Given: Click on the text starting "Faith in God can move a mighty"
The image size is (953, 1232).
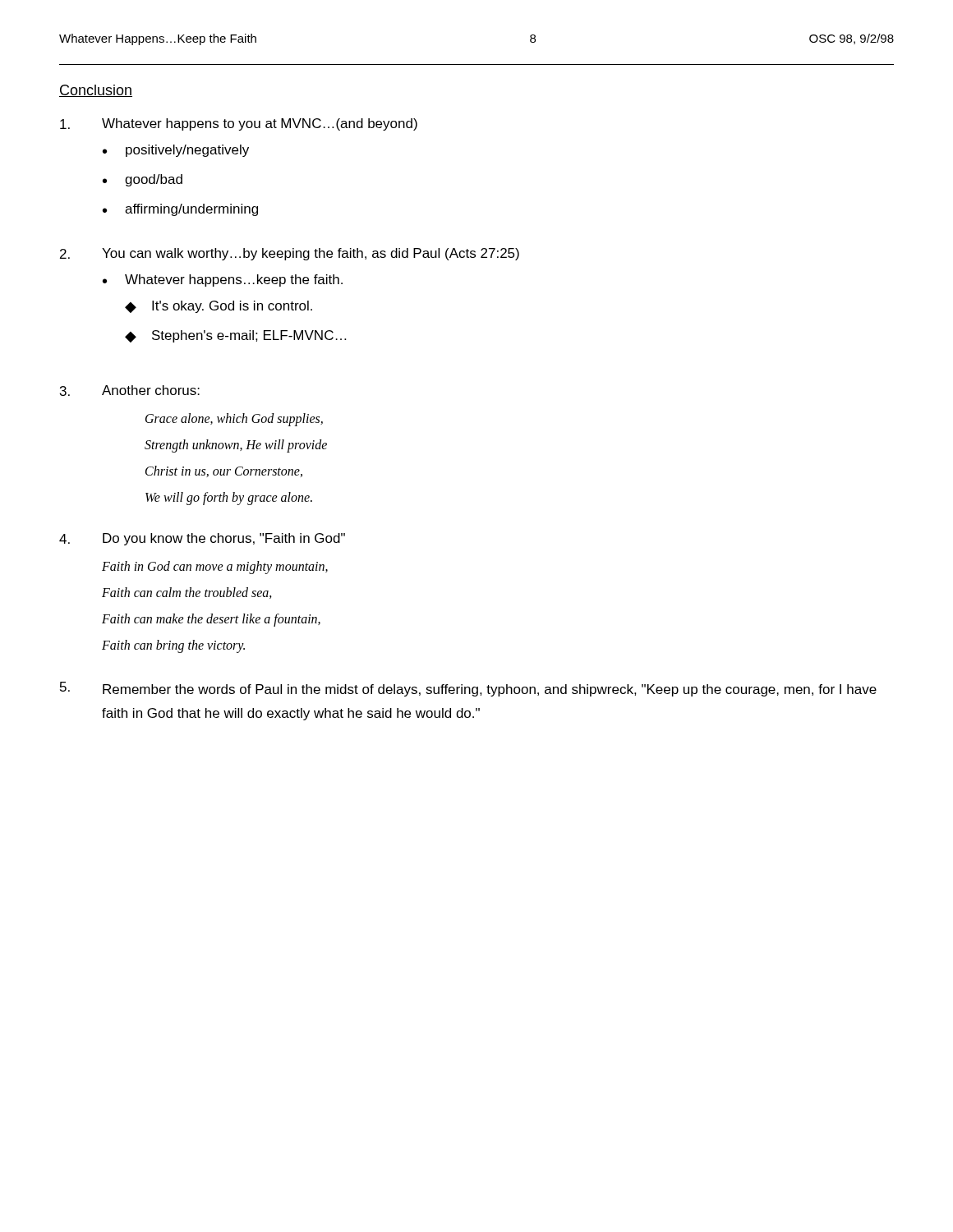Looking at the screenshot, I should click(x=215, y=568).
